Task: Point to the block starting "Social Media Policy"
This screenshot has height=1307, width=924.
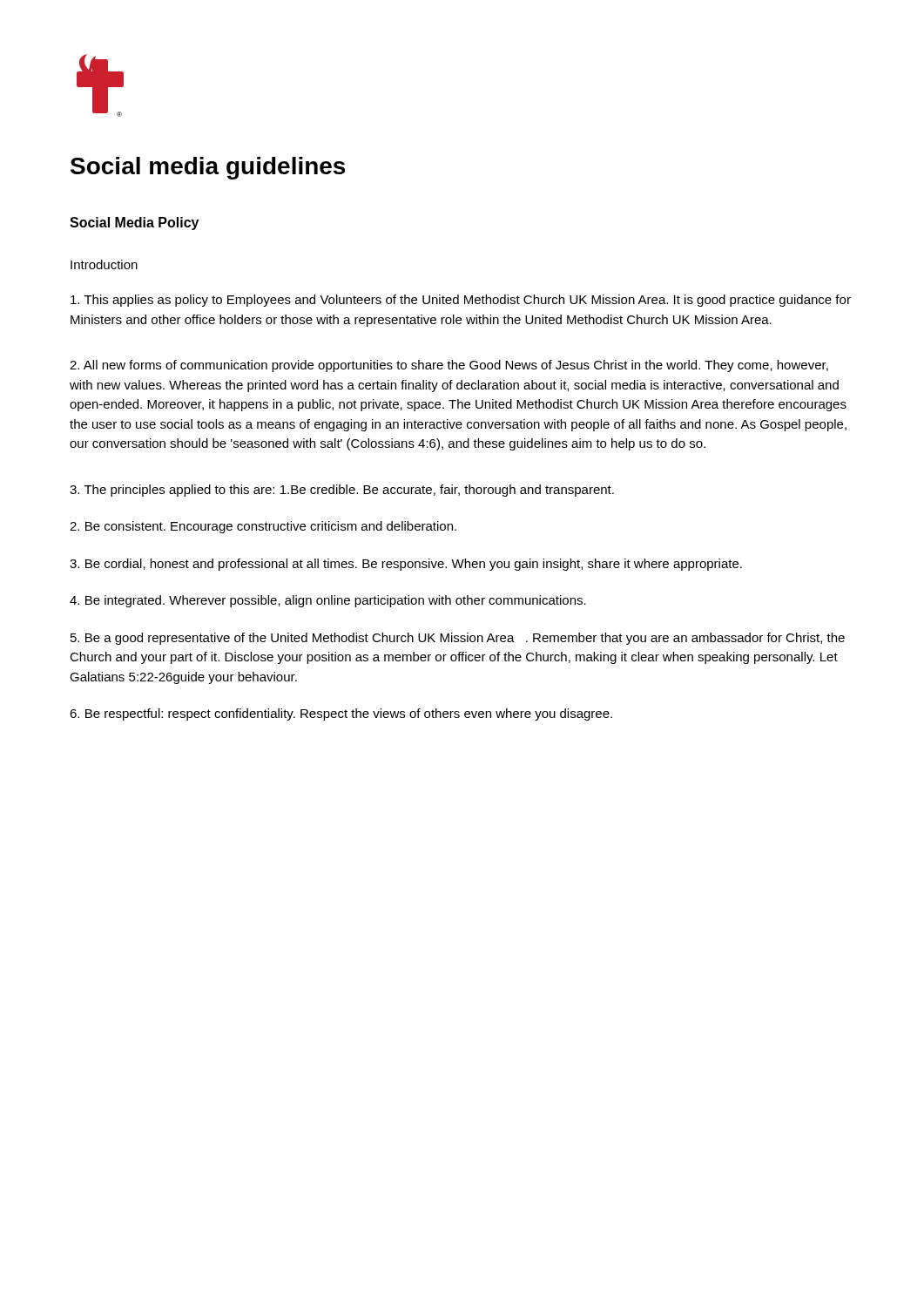Action: coord(134,223)
